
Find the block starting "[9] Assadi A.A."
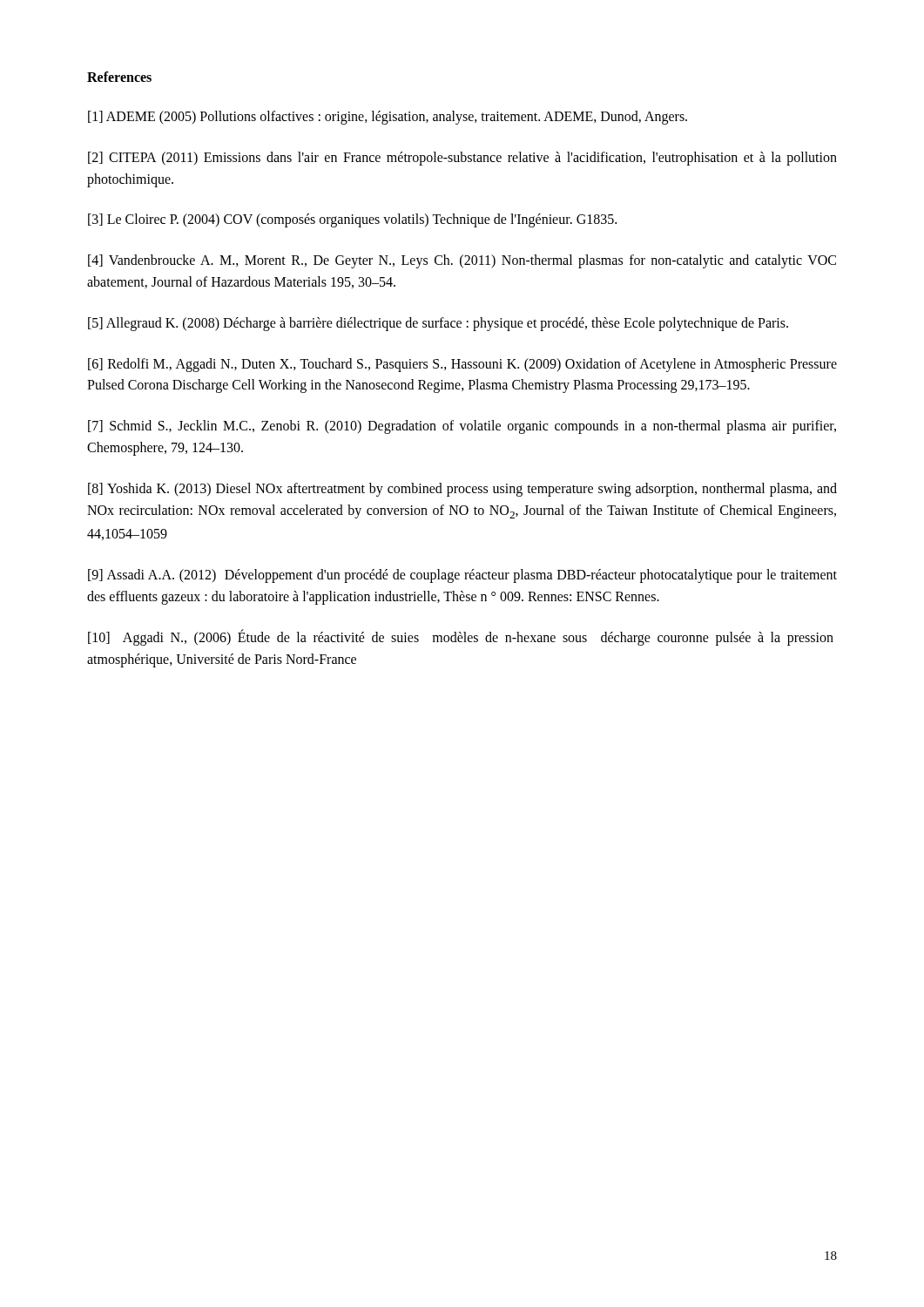tap(462, 586)
